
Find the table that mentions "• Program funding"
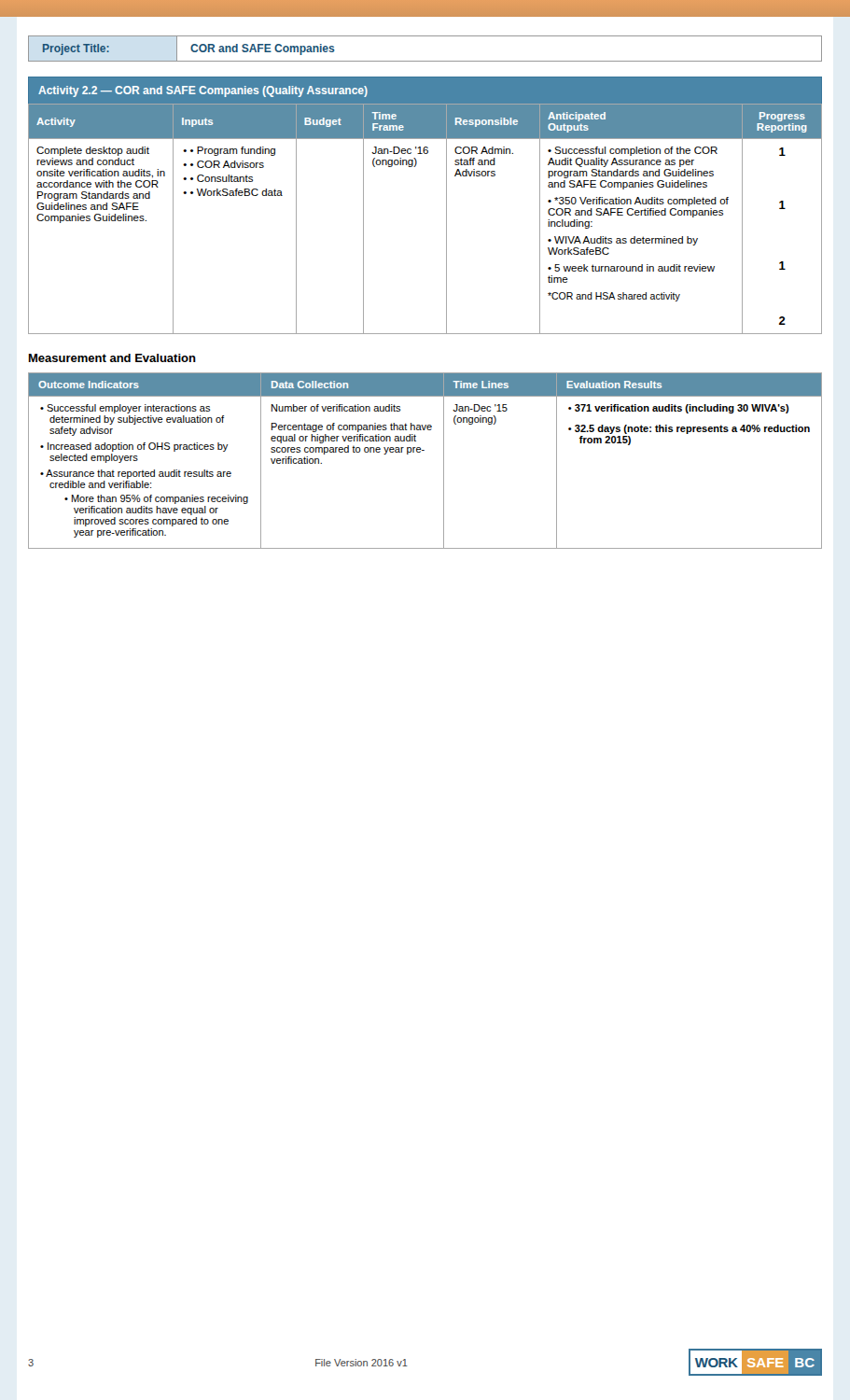point(425,219)
